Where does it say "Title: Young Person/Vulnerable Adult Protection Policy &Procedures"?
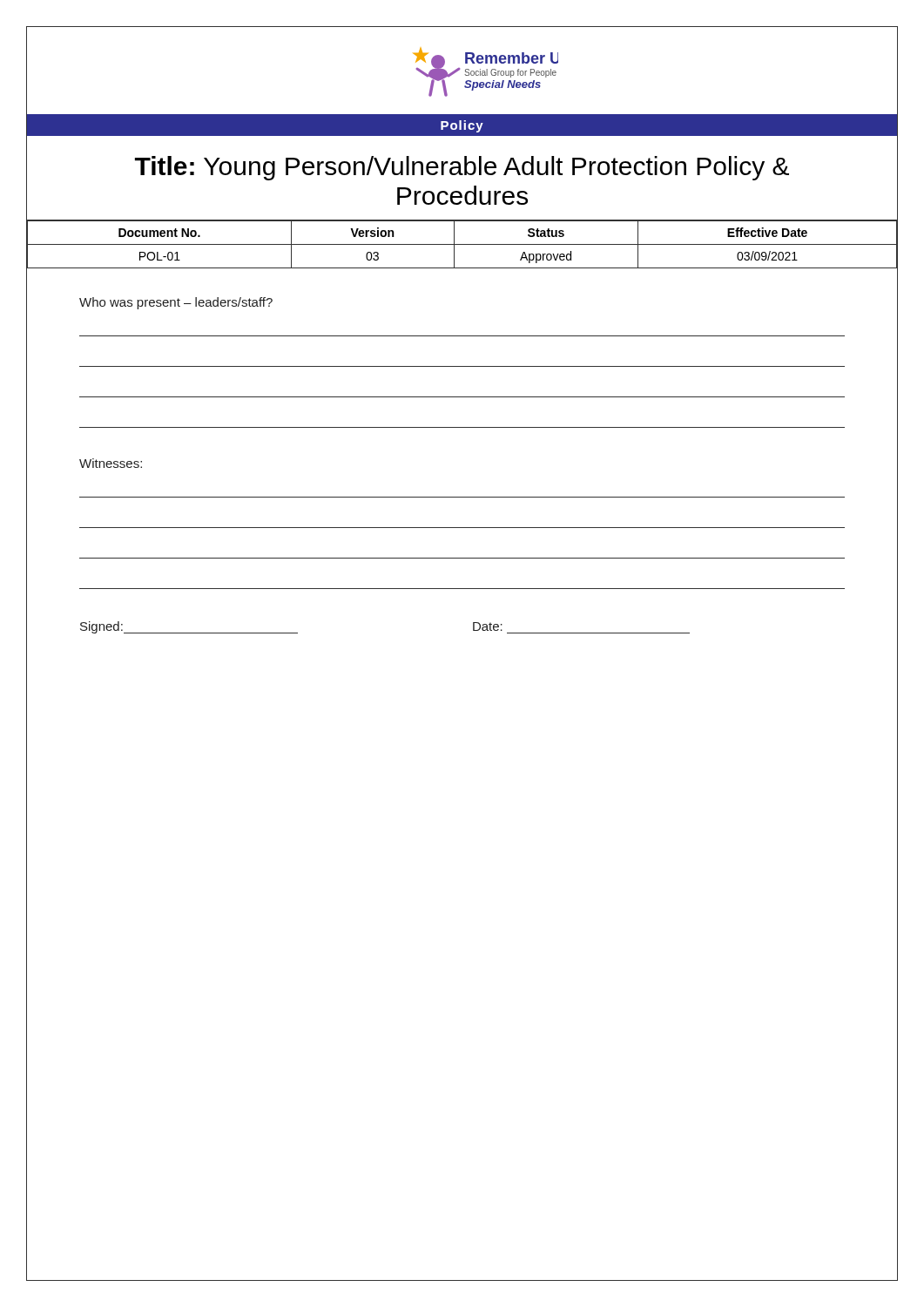This screenshot has width=924, height=1307. [462, 181]
